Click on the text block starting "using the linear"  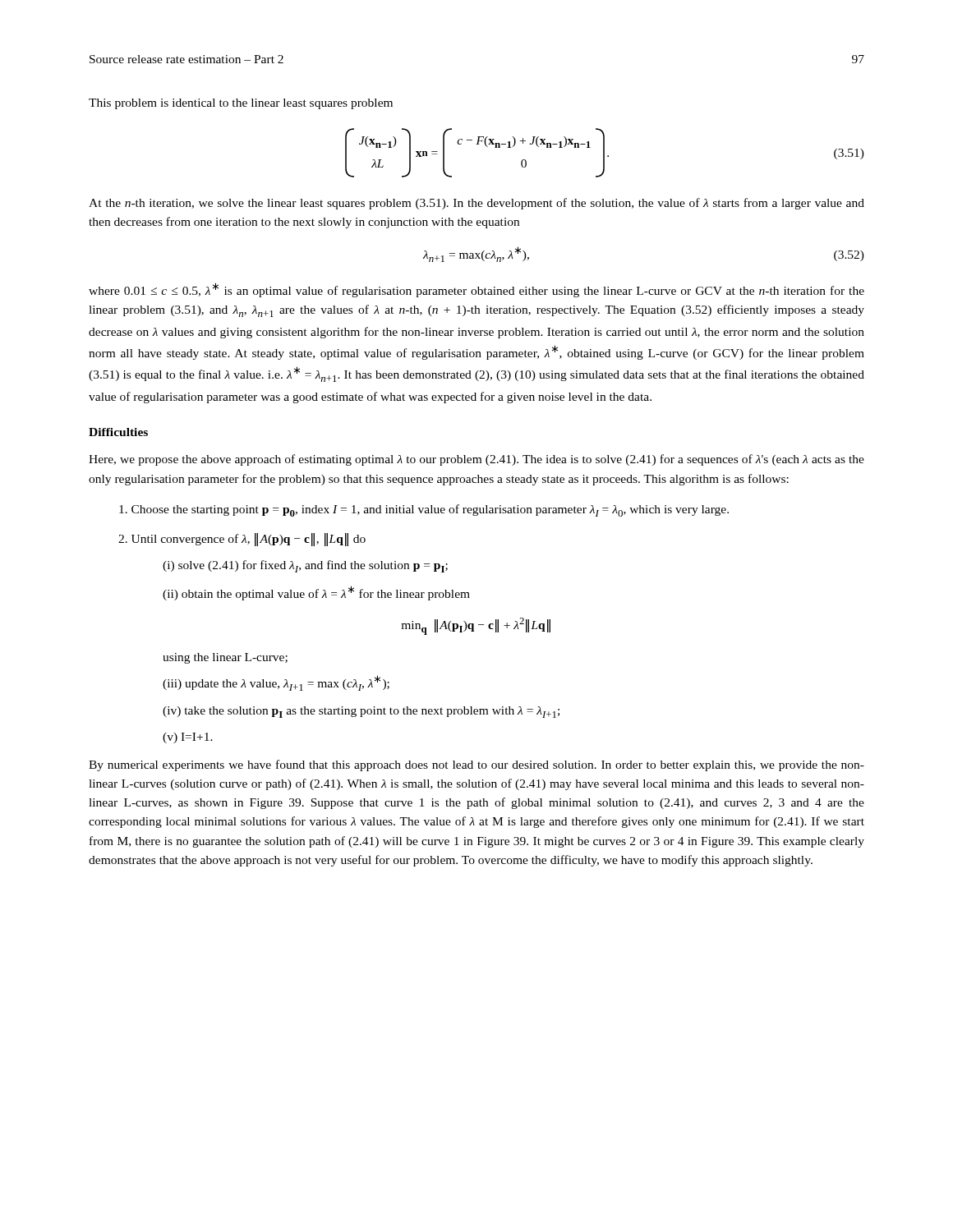point(225,658)
